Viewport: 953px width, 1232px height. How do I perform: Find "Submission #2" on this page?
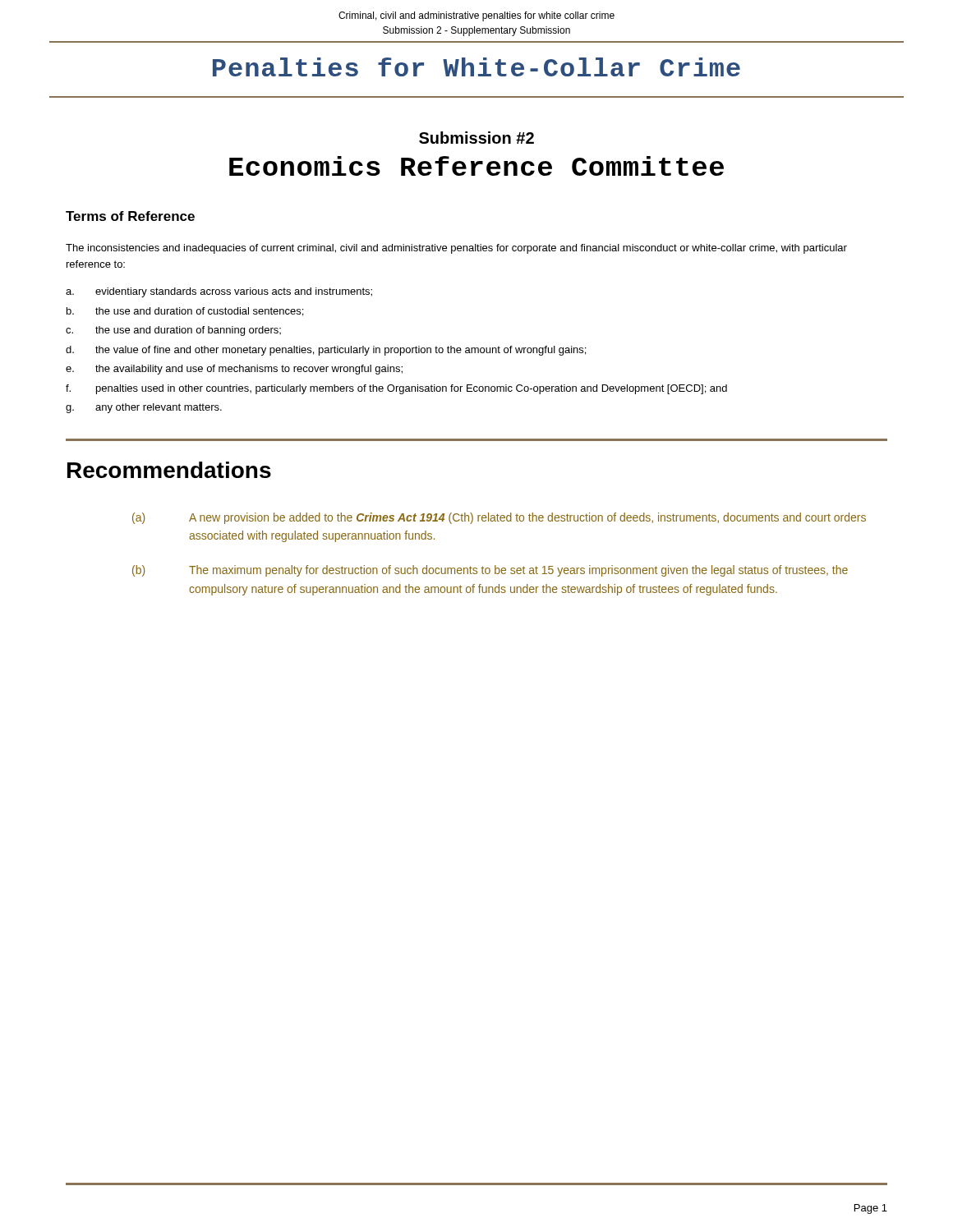pos(476,138)
